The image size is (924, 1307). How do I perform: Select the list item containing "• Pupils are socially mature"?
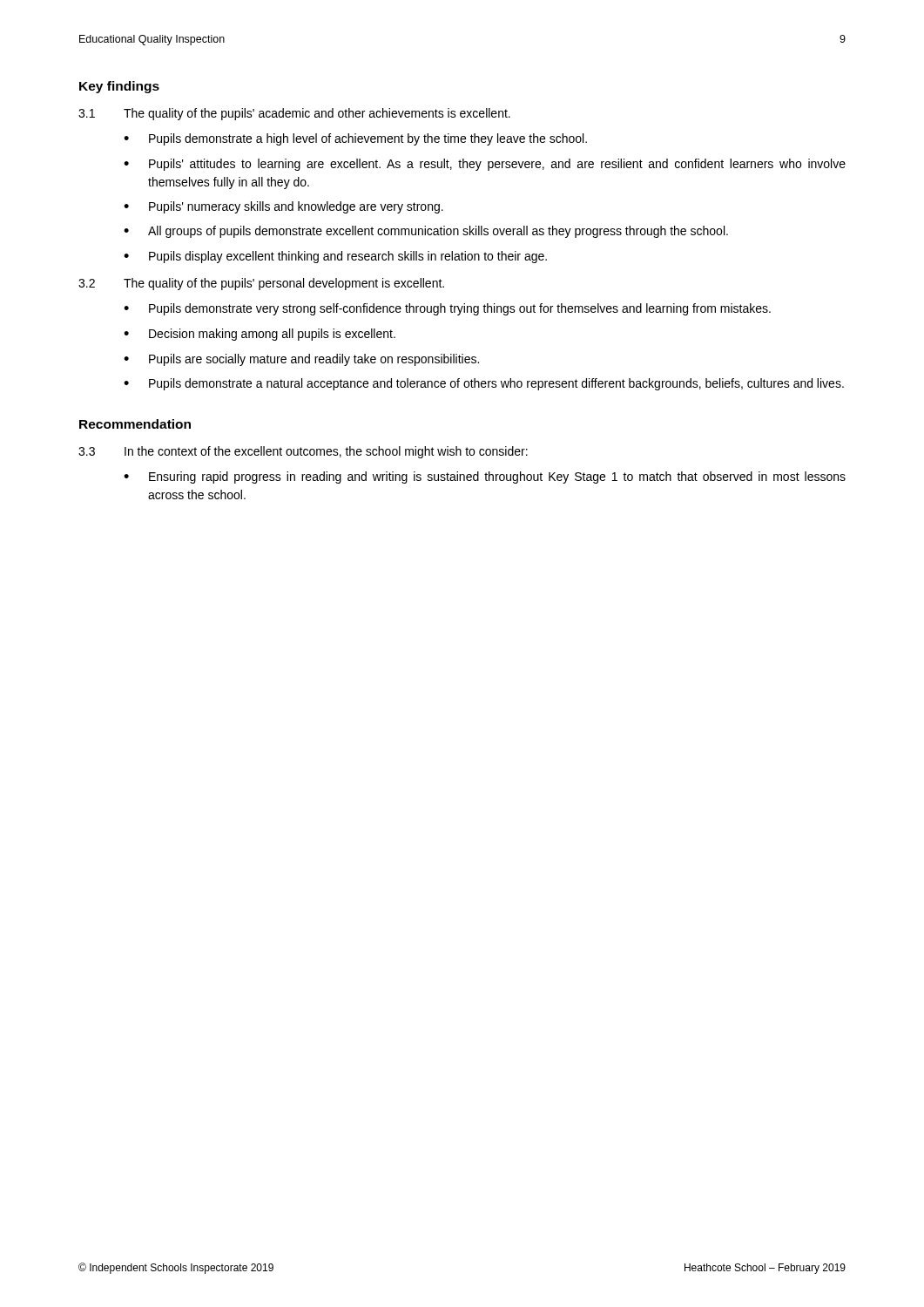[x=485, y=359]
